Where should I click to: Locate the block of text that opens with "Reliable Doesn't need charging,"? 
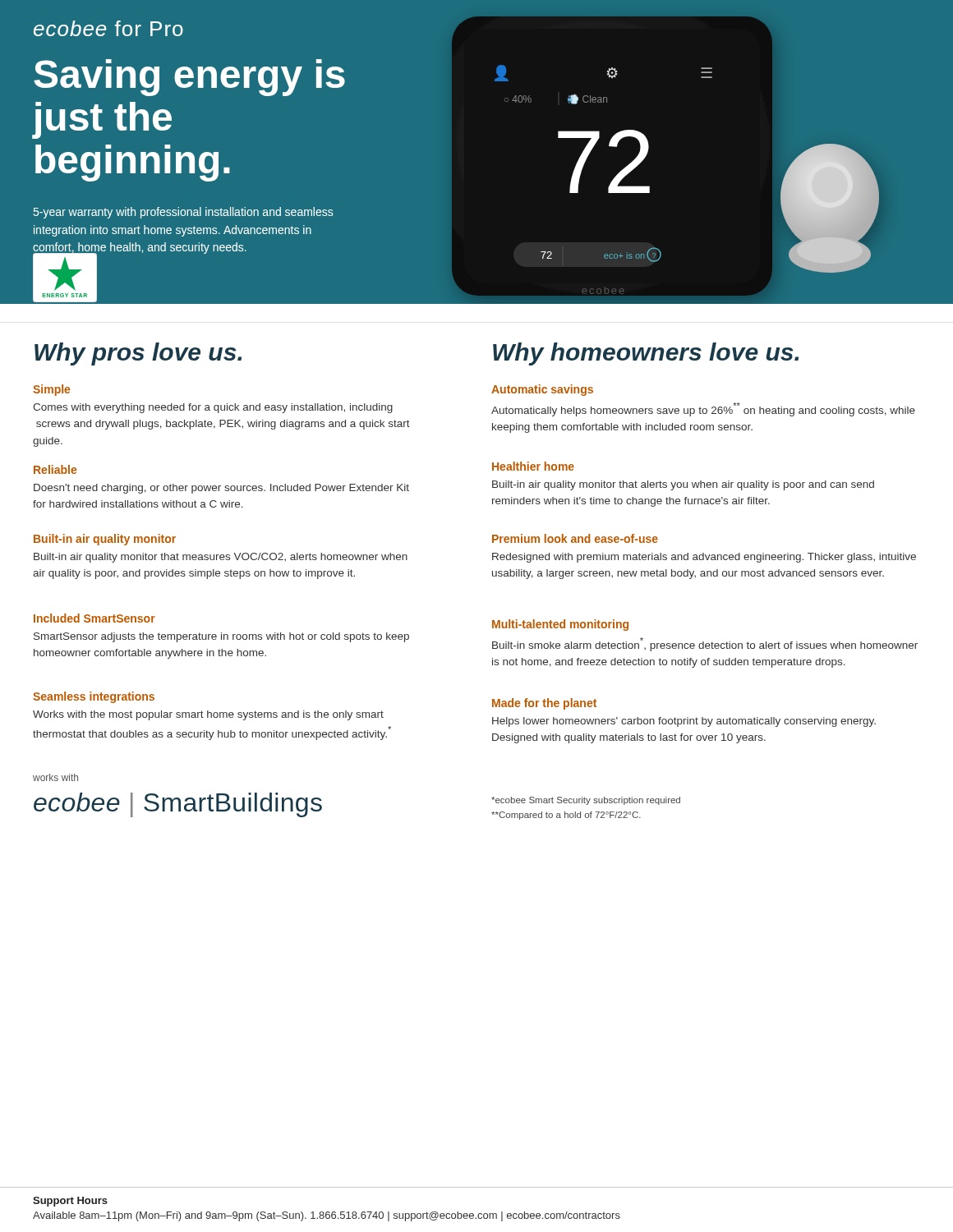222,488
